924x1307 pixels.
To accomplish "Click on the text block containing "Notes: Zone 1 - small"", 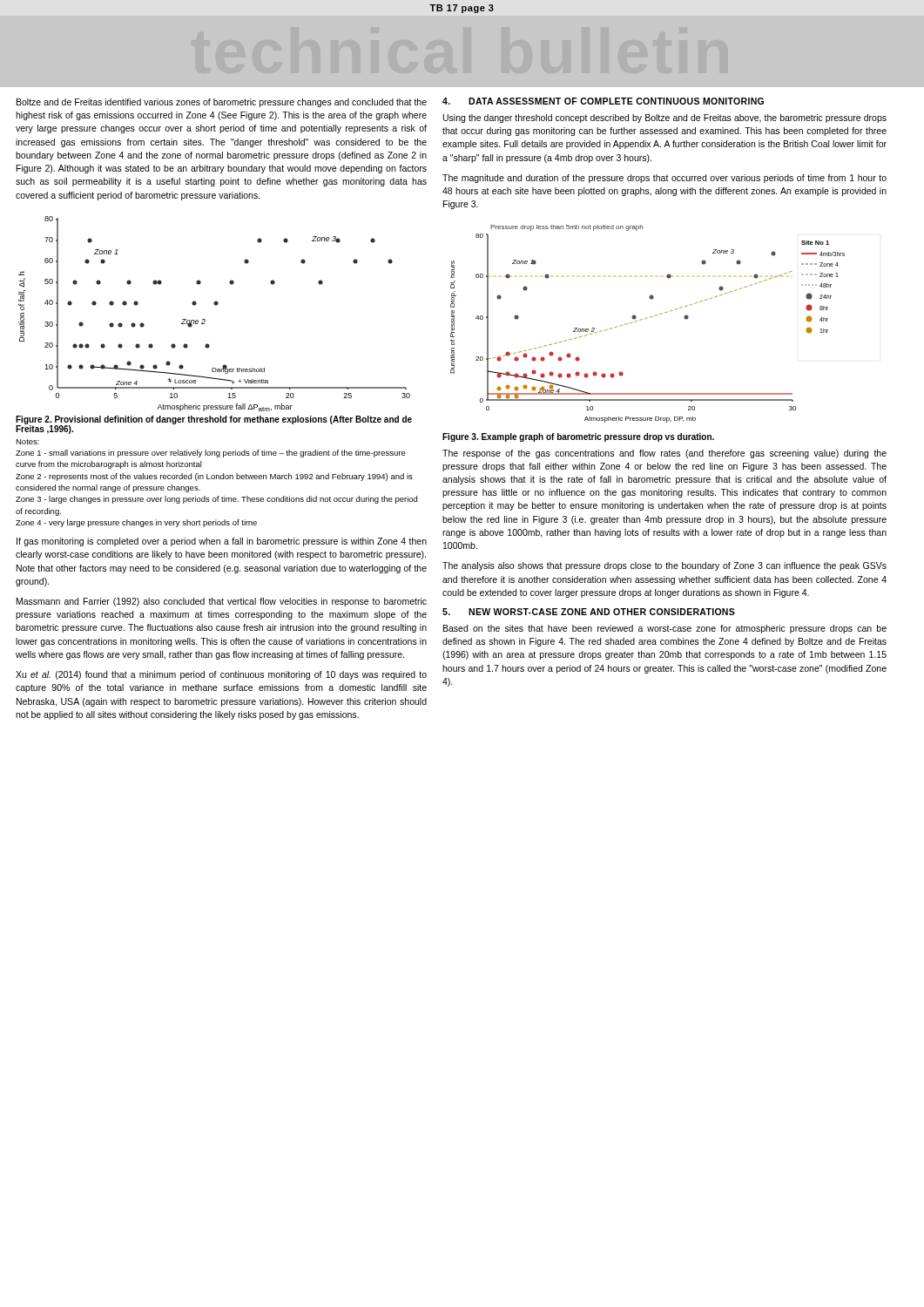I will click(217, 482).
